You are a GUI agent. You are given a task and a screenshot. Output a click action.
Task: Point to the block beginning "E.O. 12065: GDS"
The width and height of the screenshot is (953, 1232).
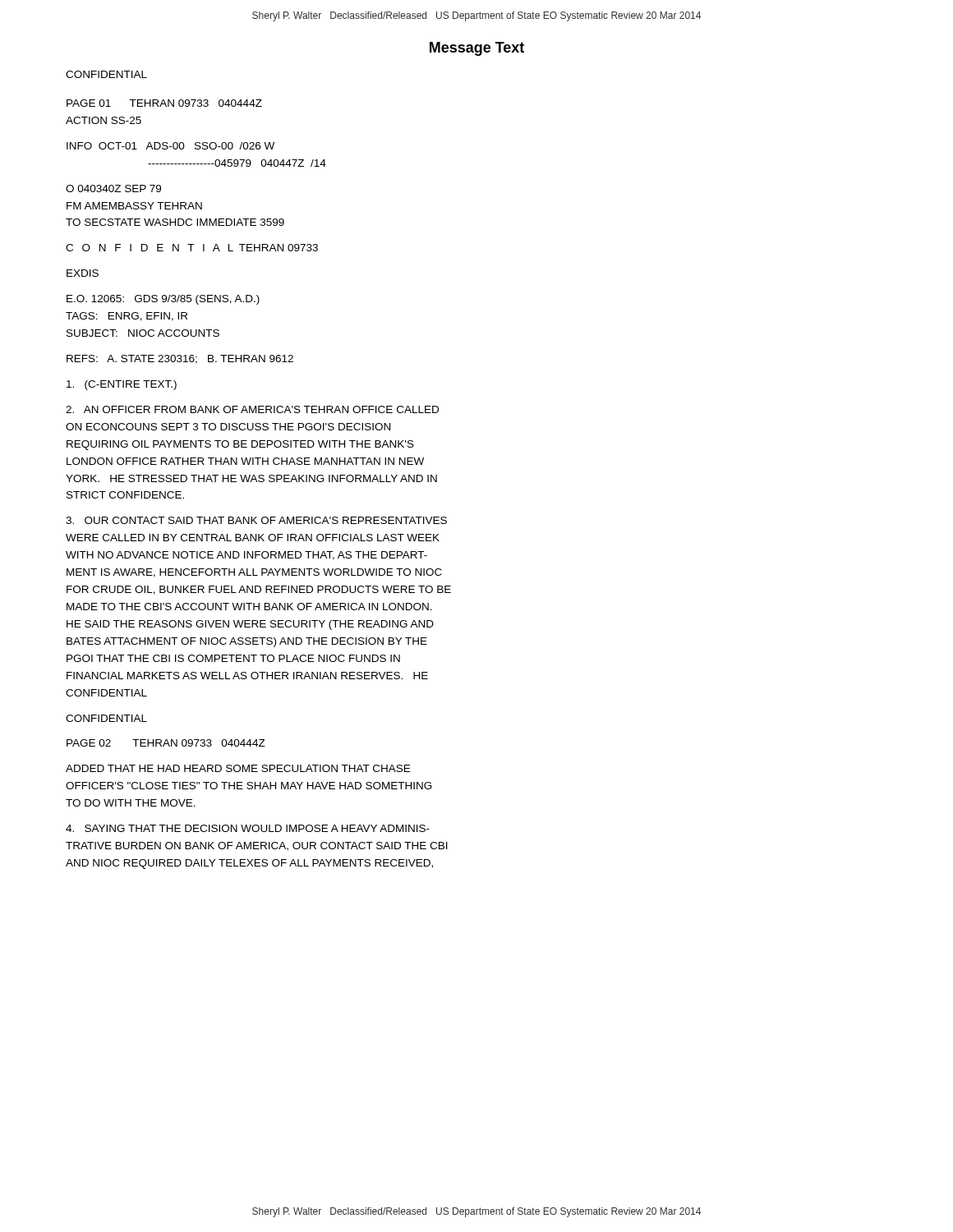pos(163,316)
